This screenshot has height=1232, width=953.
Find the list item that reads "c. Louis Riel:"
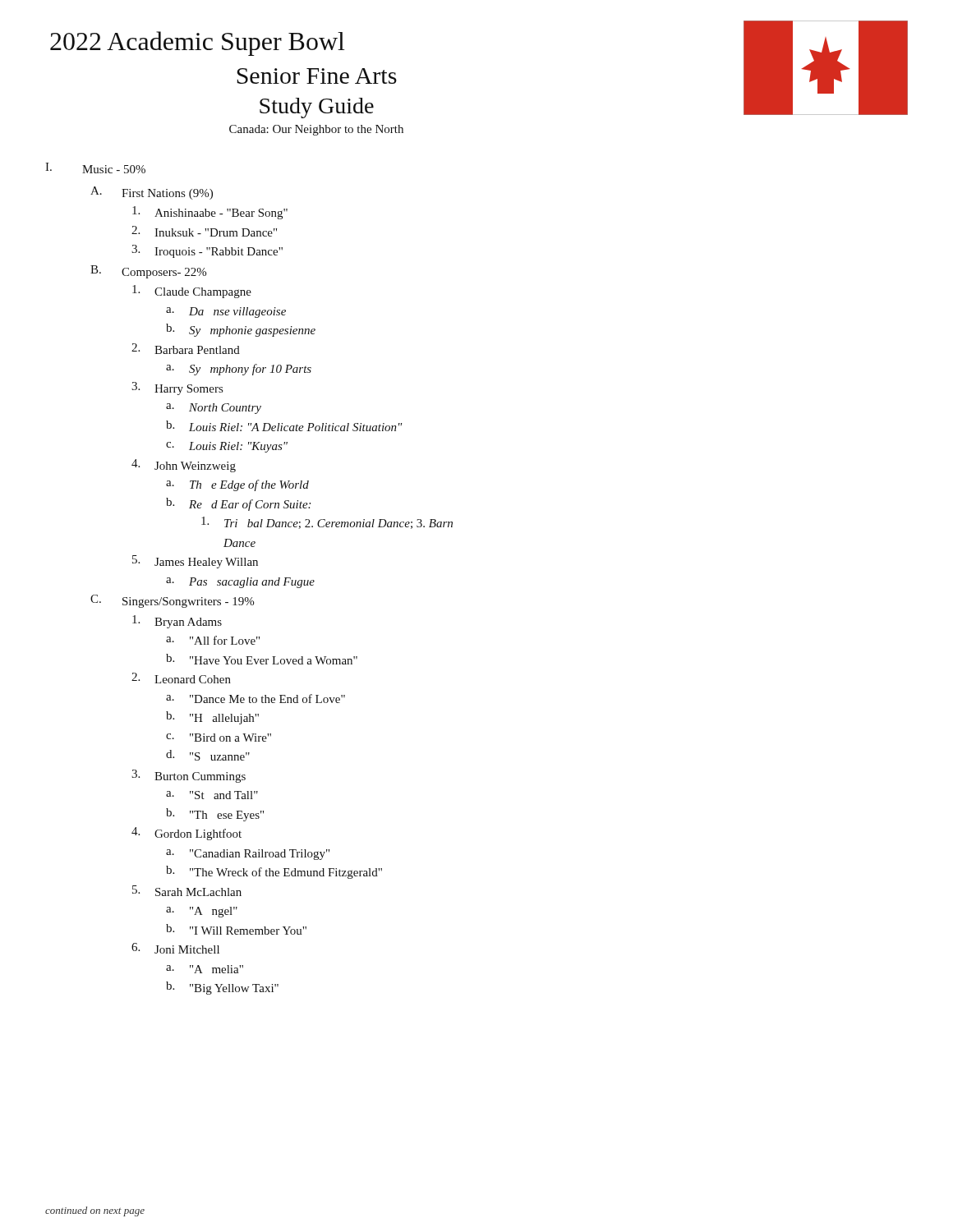227,446
